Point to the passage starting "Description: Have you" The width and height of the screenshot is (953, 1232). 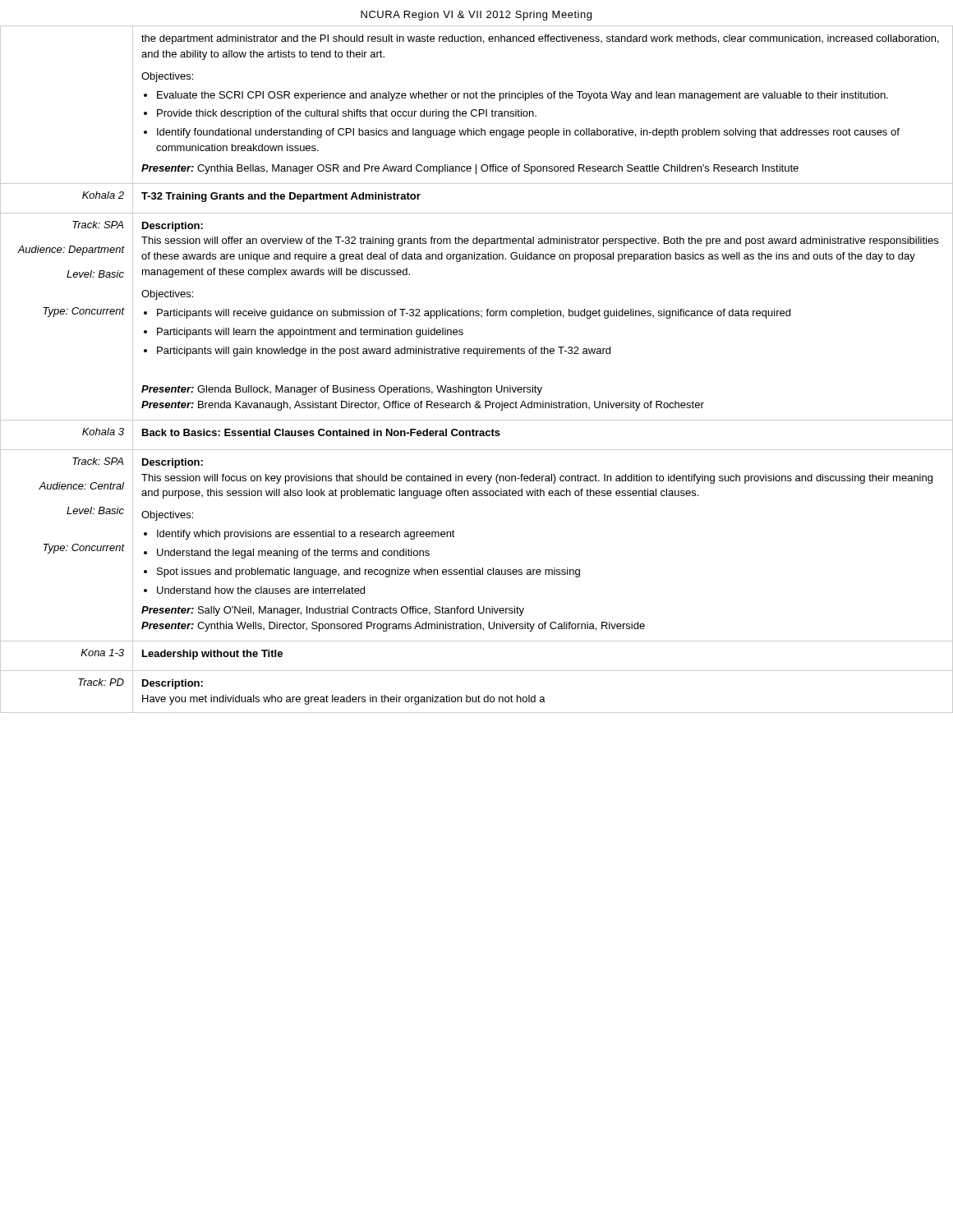coord(343,691)
